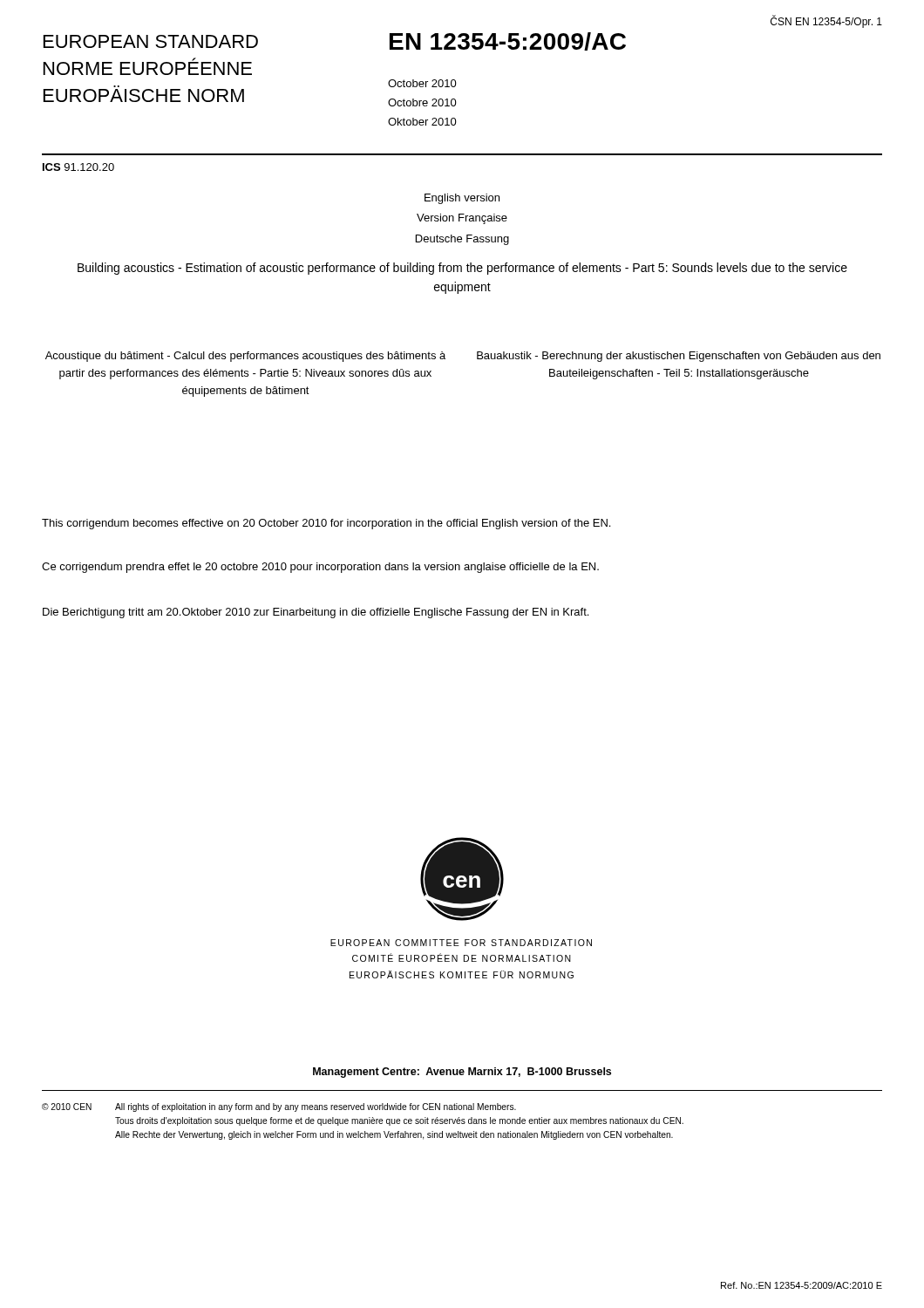Screen dimensions: 1308x924
Task: Click on the logo
Action: [x=462, y=882]
